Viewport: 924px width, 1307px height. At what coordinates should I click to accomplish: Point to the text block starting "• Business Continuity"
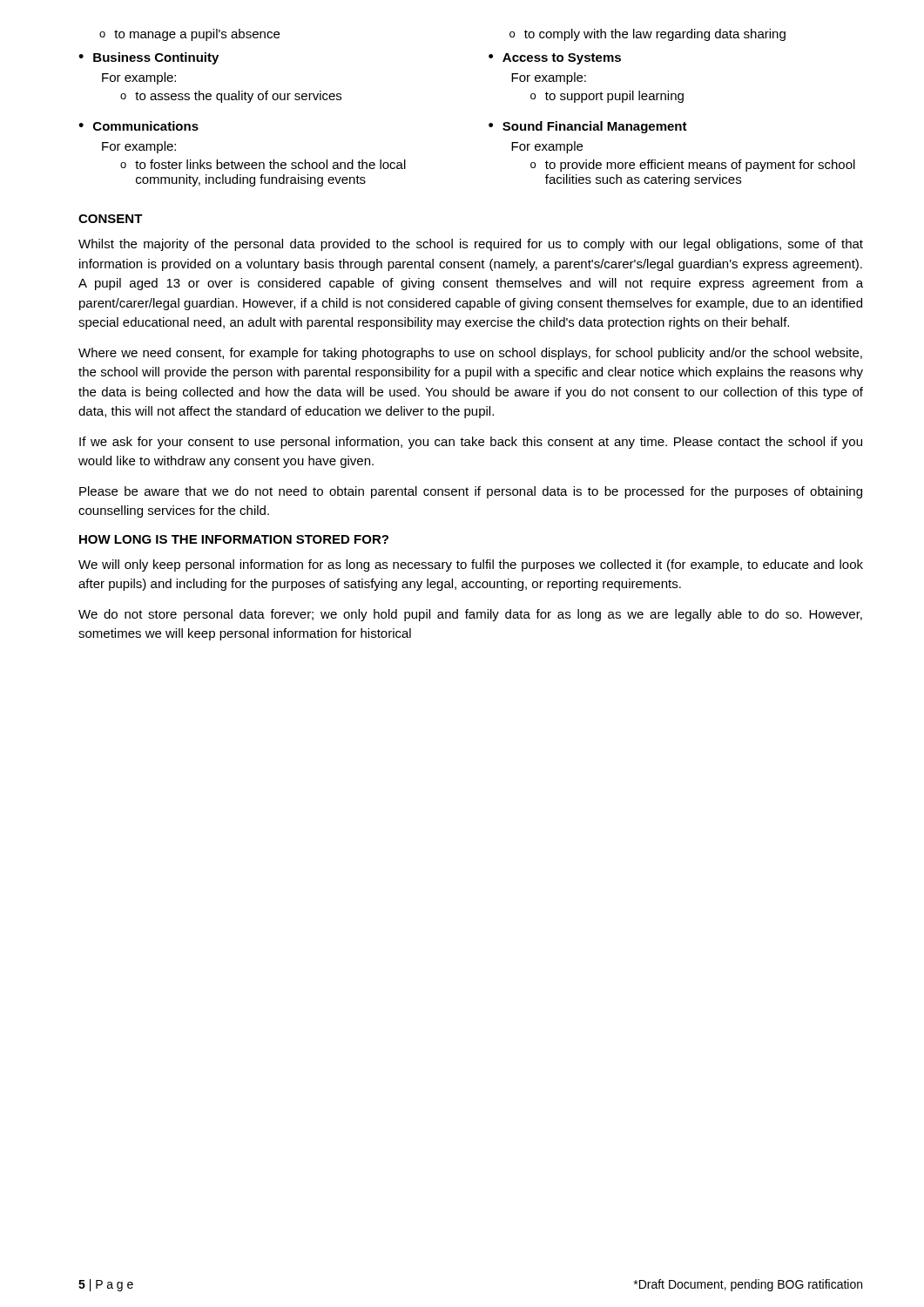click(148, 58)
